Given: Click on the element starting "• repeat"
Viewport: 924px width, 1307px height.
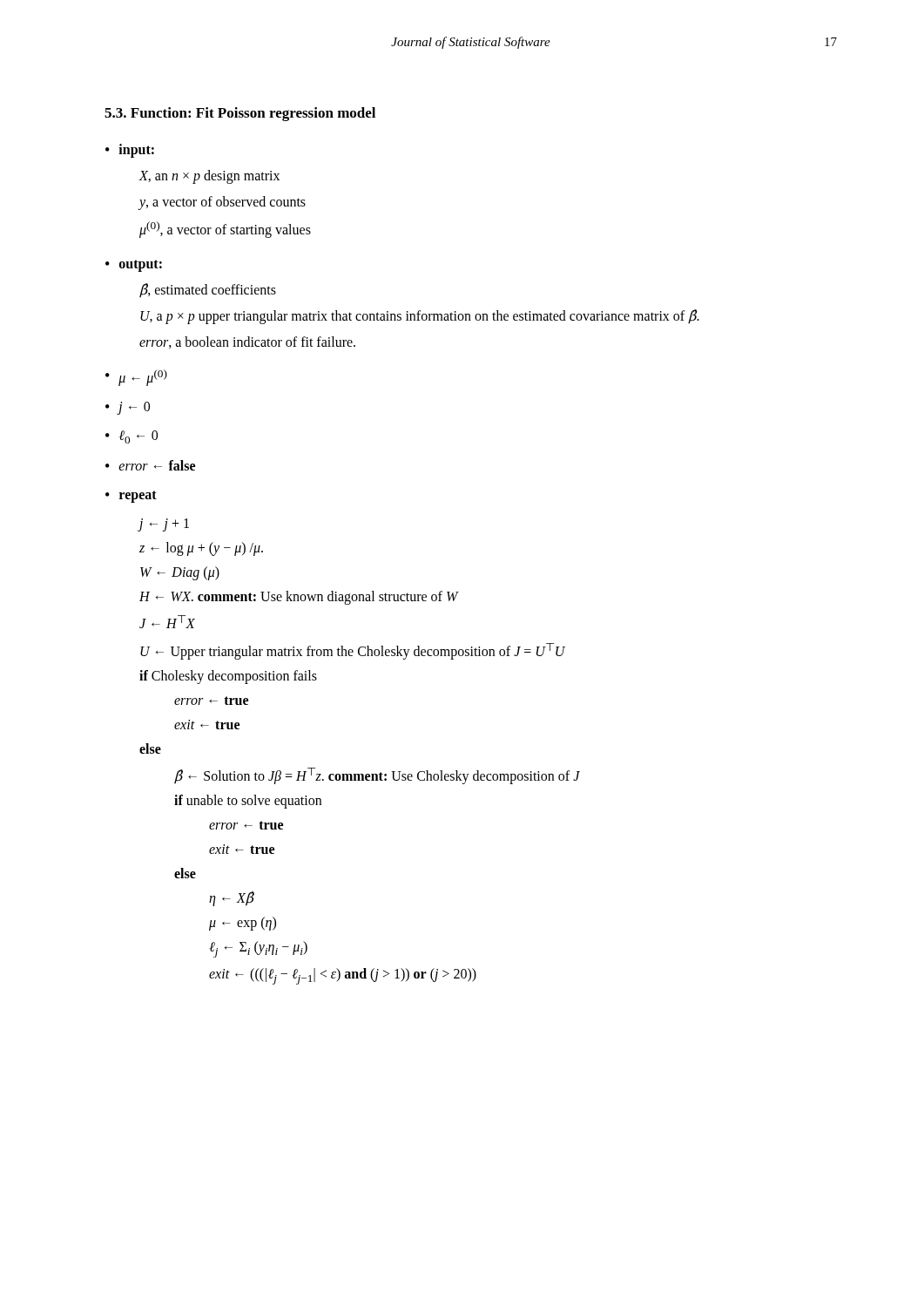Looking at the screenshot, I should [130, 496].
